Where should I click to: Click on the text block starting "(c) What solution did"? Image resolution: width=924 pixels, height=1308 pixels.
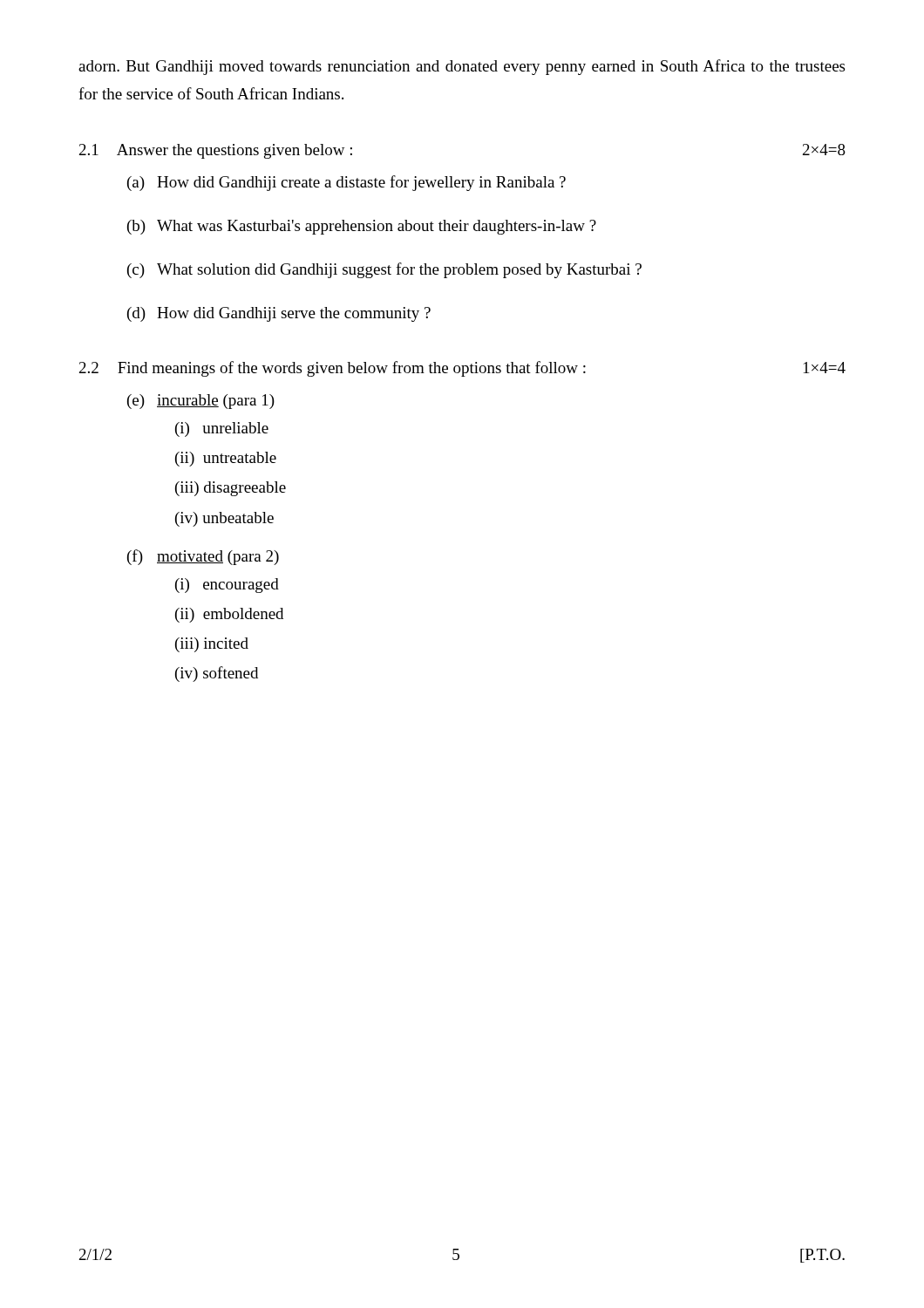pyautogui.click(x=486, y=270)
